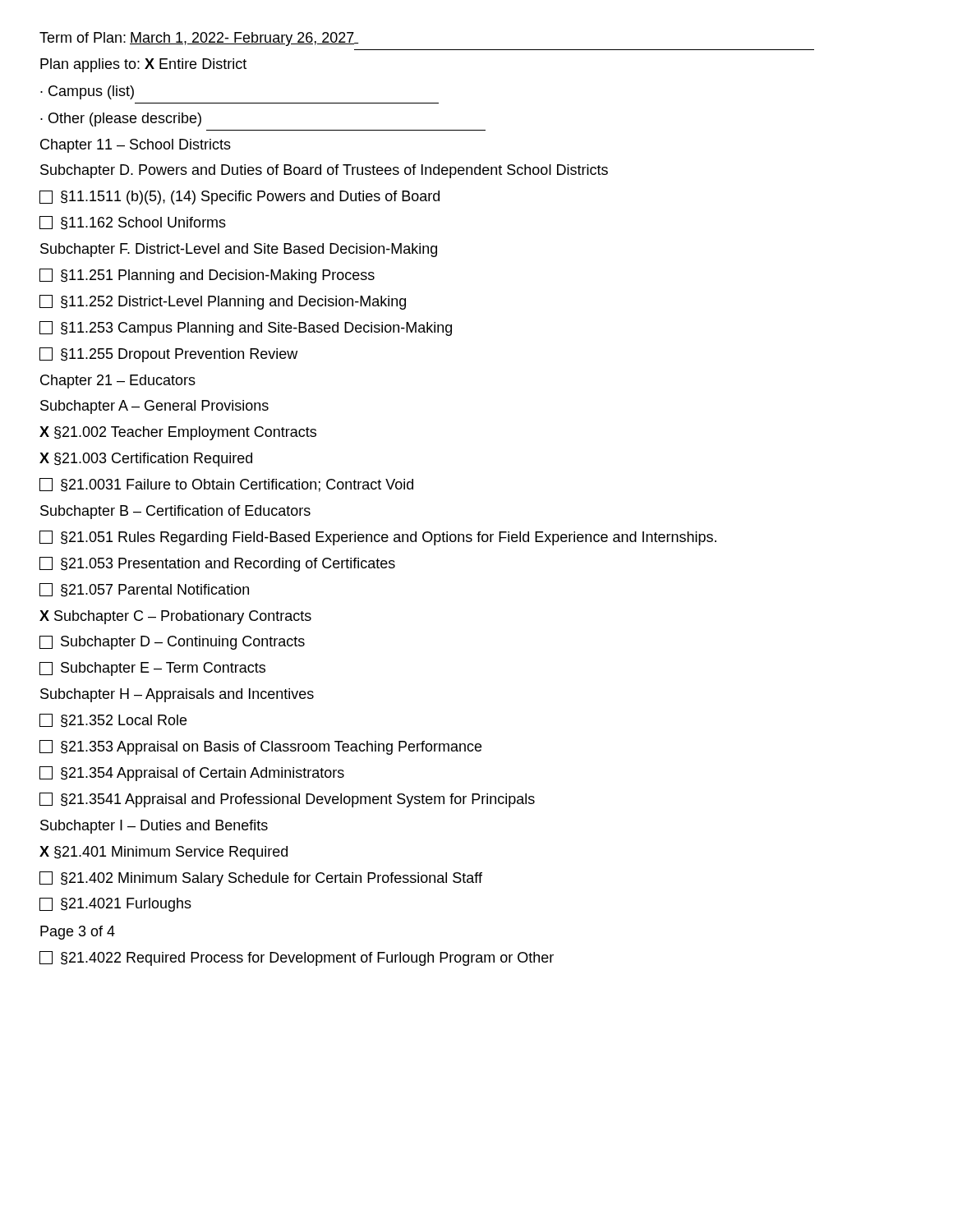Select the text block that reads "Subchapter B –"
The height and width of the screenshot is (1232, 953).
pos(175,511)
